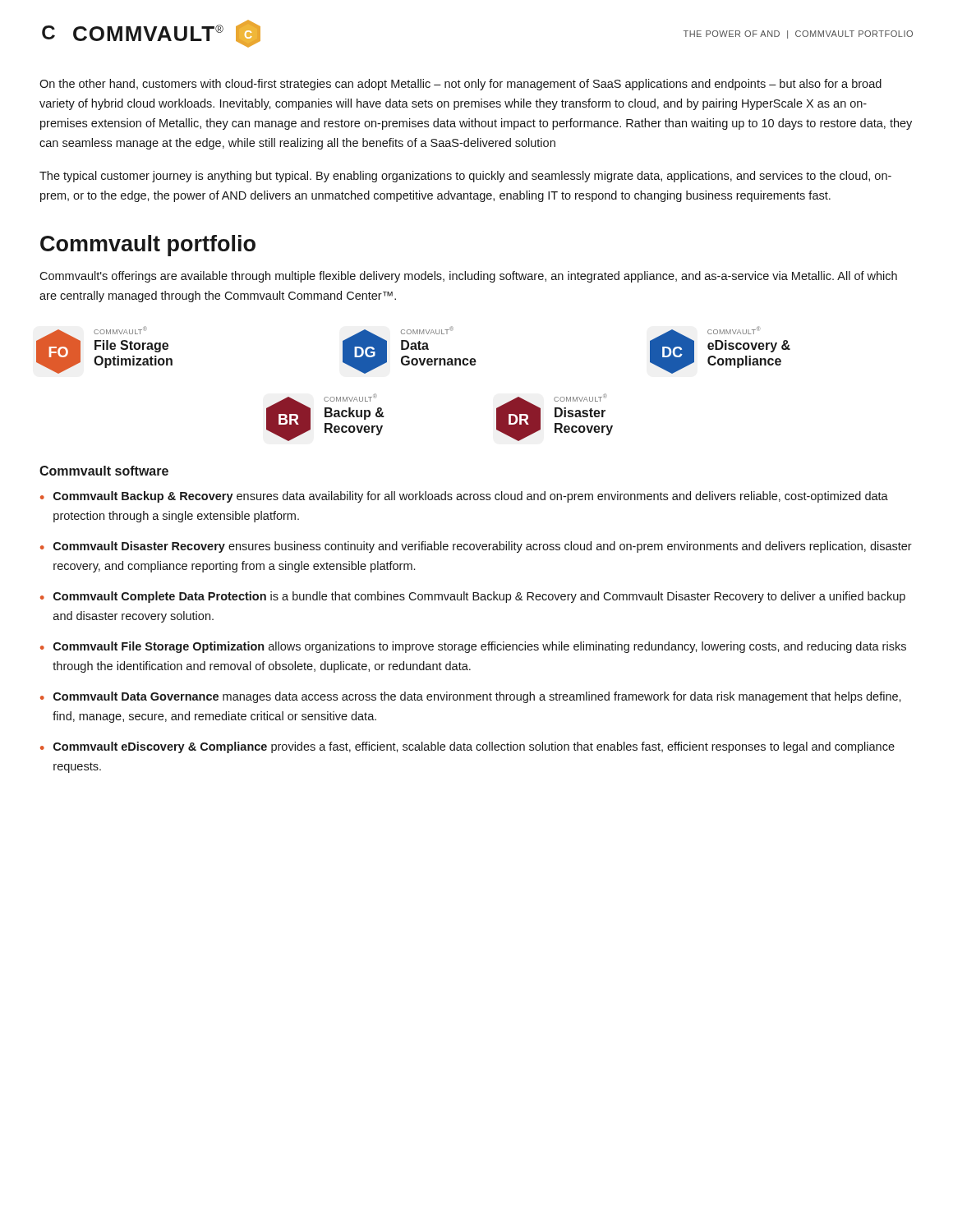Select the infographic
The height and width of the screenshot is (1232, 953).
pos(476,385)
